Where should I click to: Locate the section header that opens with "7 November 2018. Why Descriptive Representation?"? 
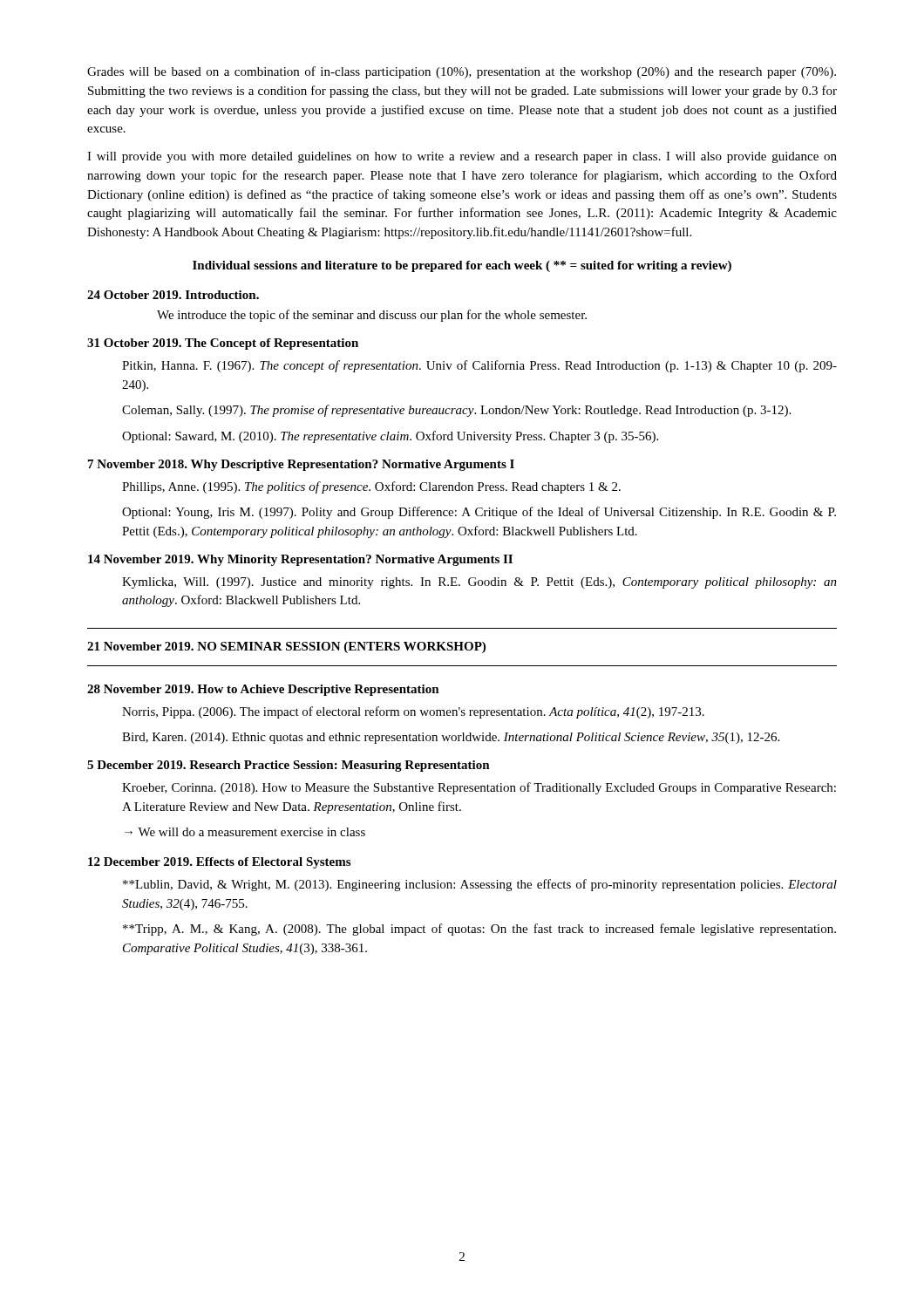click(x=301, y=464)
